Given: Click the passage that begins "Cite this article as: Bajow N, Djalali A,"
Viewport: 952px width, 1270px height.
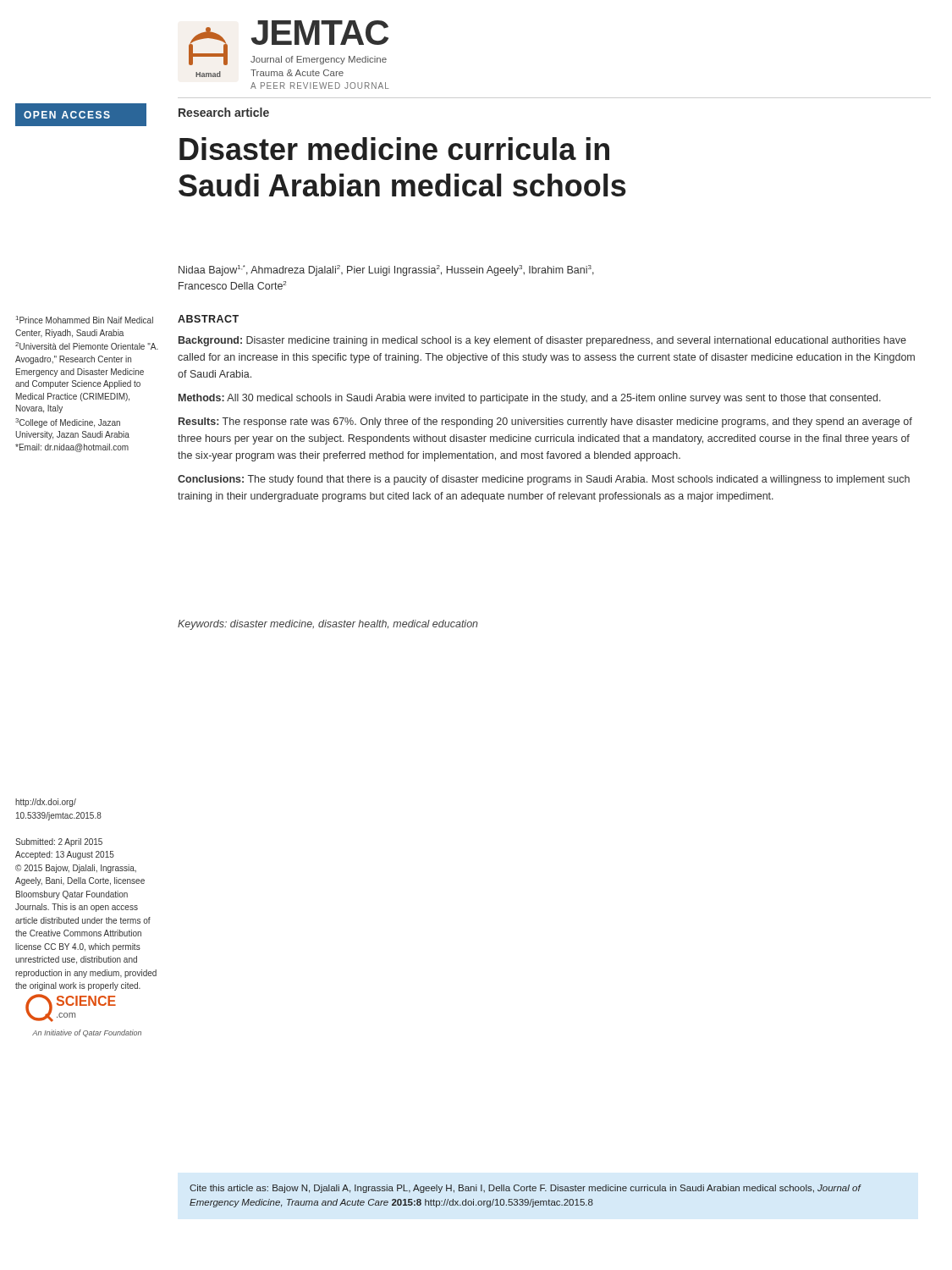Looking at the screenshot, I should (525, 1195).
